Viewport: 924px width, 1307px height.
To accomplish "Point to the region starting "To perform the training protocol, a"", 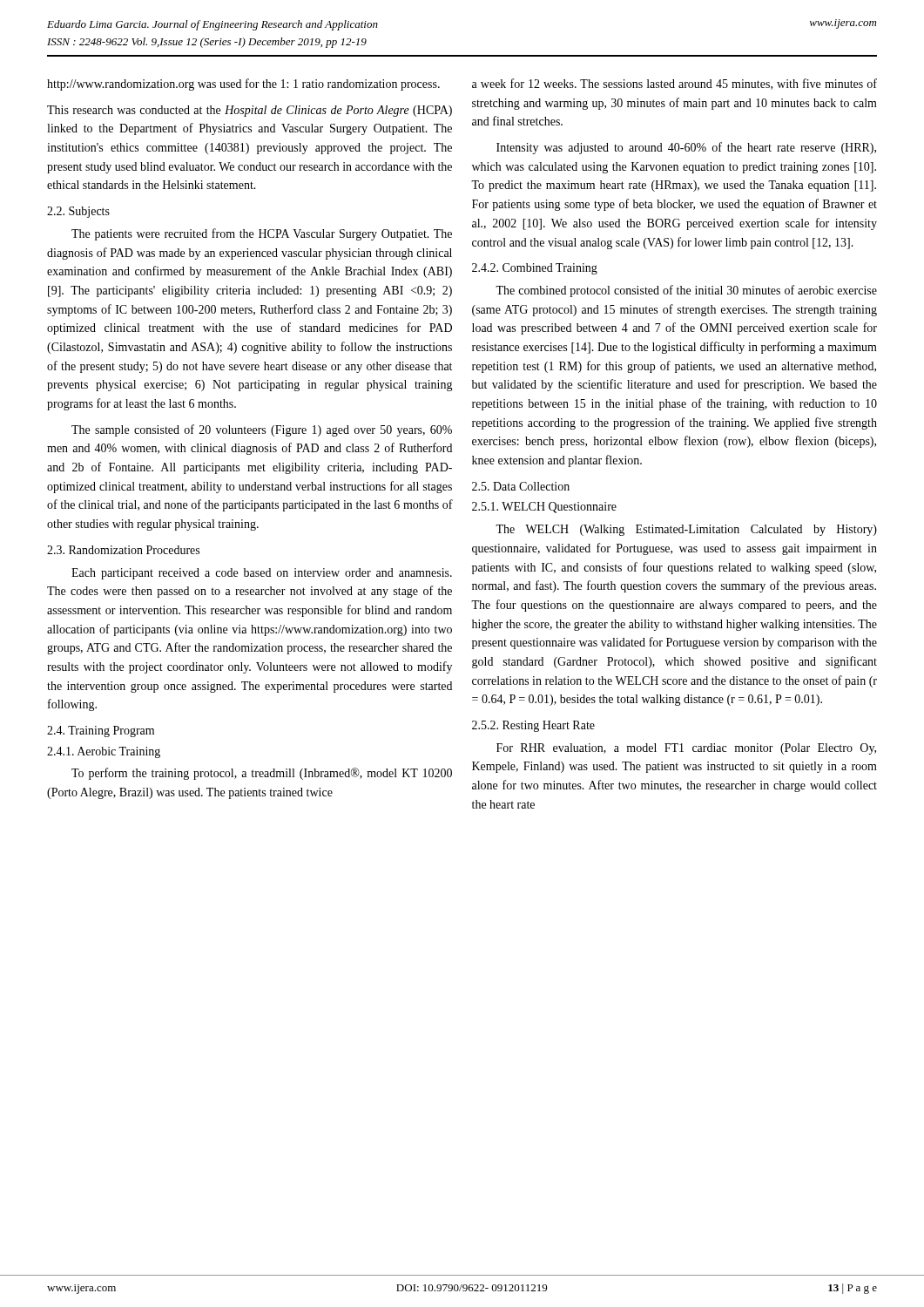I will pyautogui.click(x=250, y=783).
